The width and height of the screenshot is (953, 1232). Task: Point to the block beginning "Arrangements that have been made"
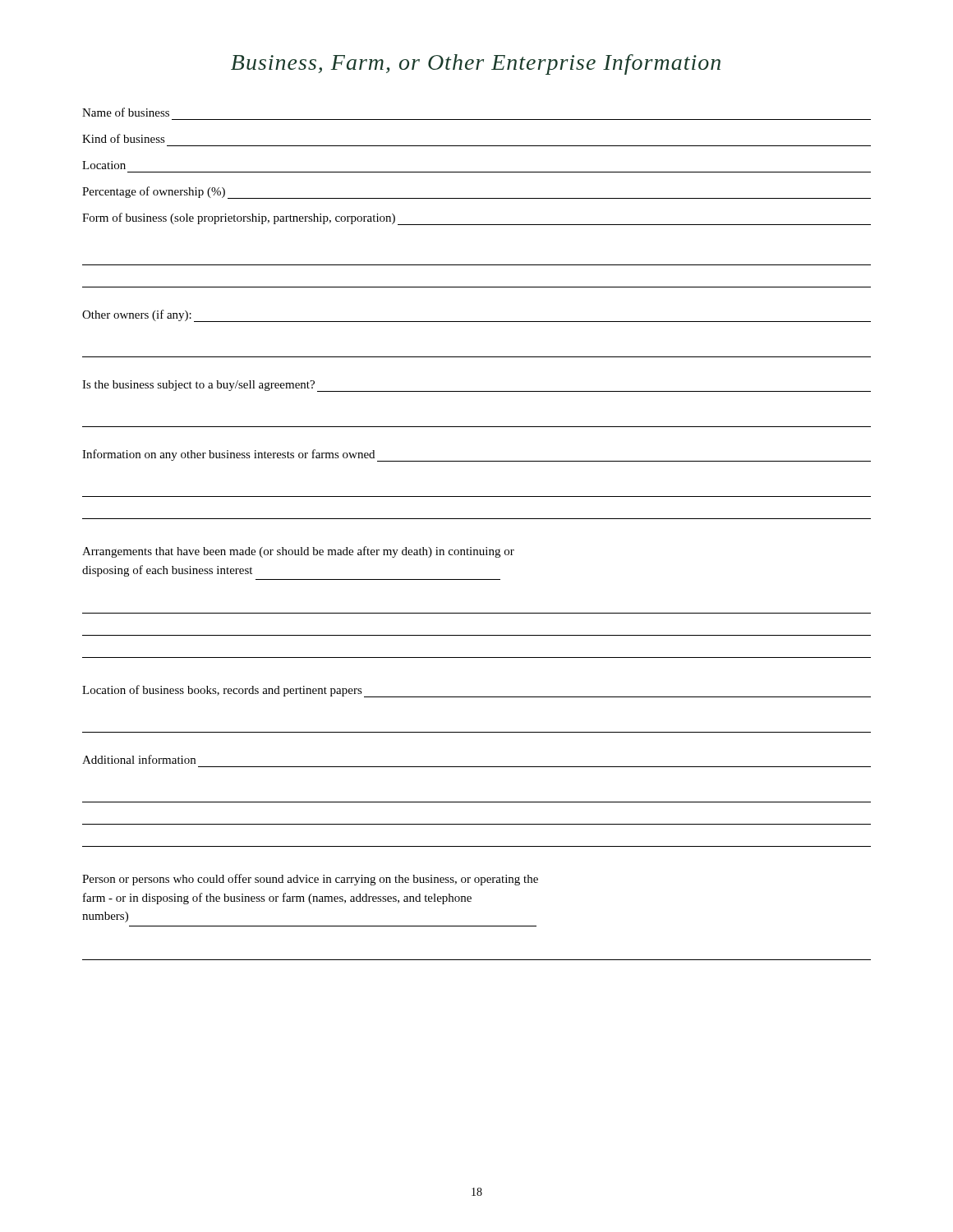[298, 562]
